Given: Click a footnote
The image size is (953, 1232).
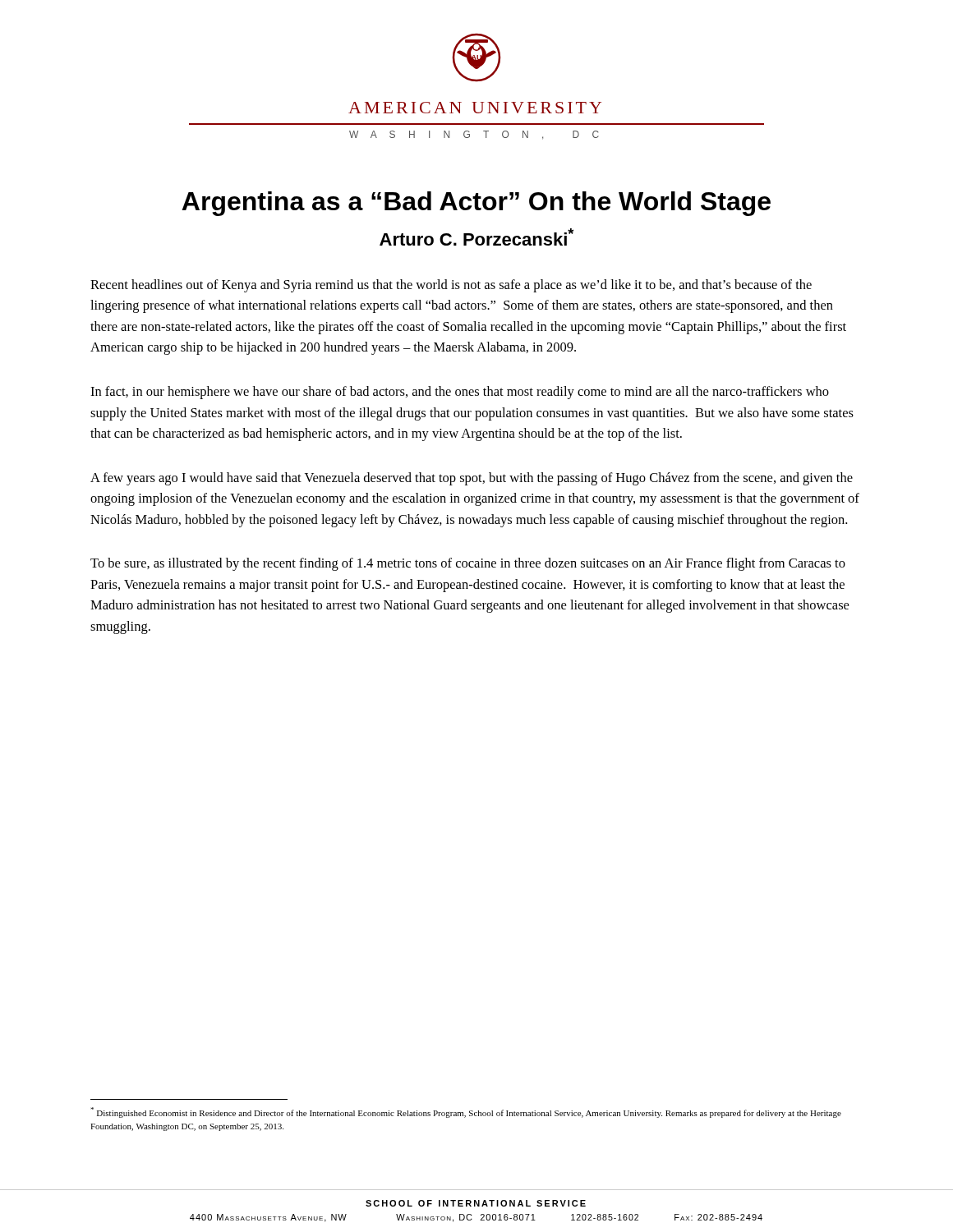Looking at the screenshot, I should (476, 1116).
